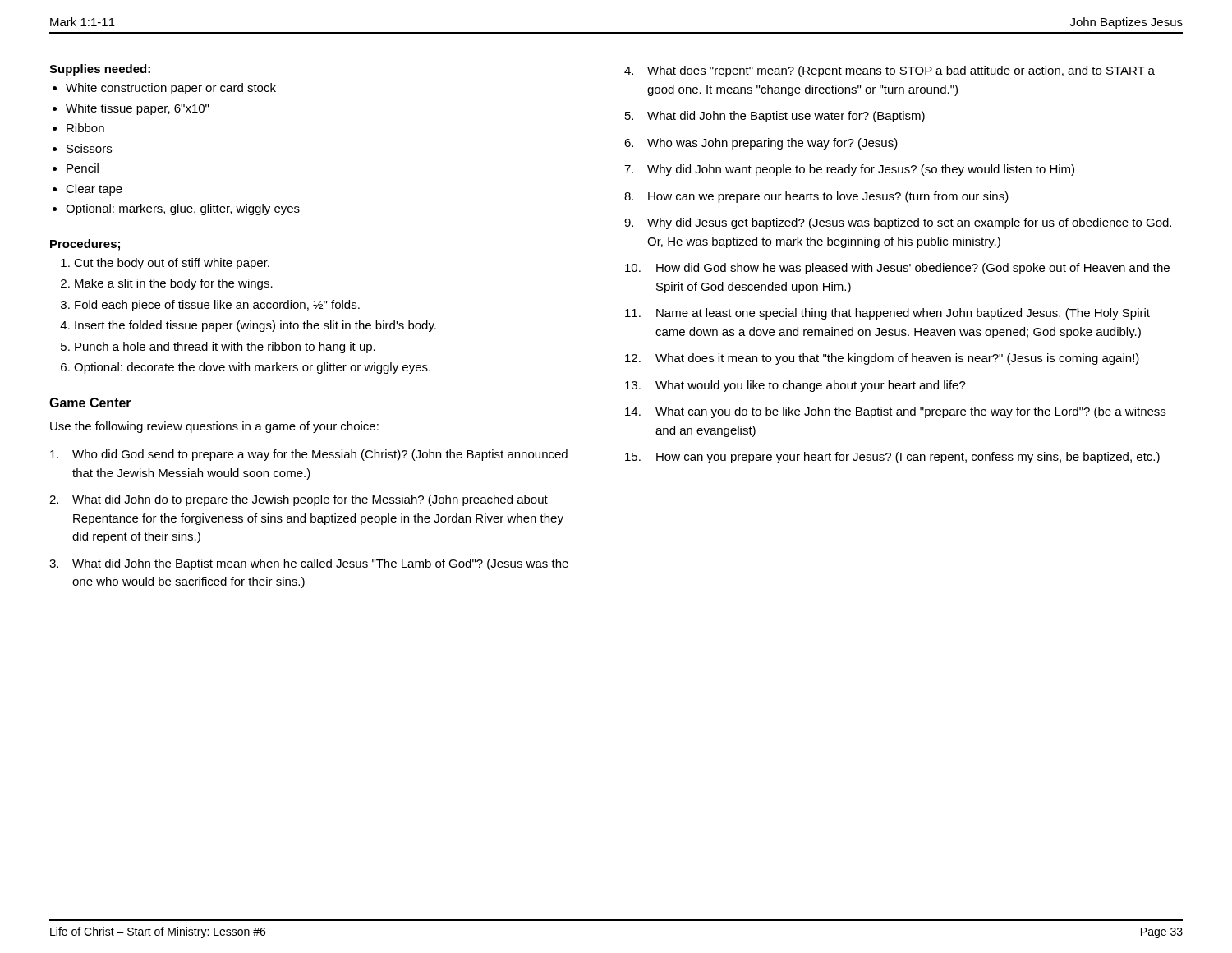Image resolution: width=1232 pixels, height=953 pixels.
Task: Locate the section header with the text "Supplies needed:"
Action: 100,69
